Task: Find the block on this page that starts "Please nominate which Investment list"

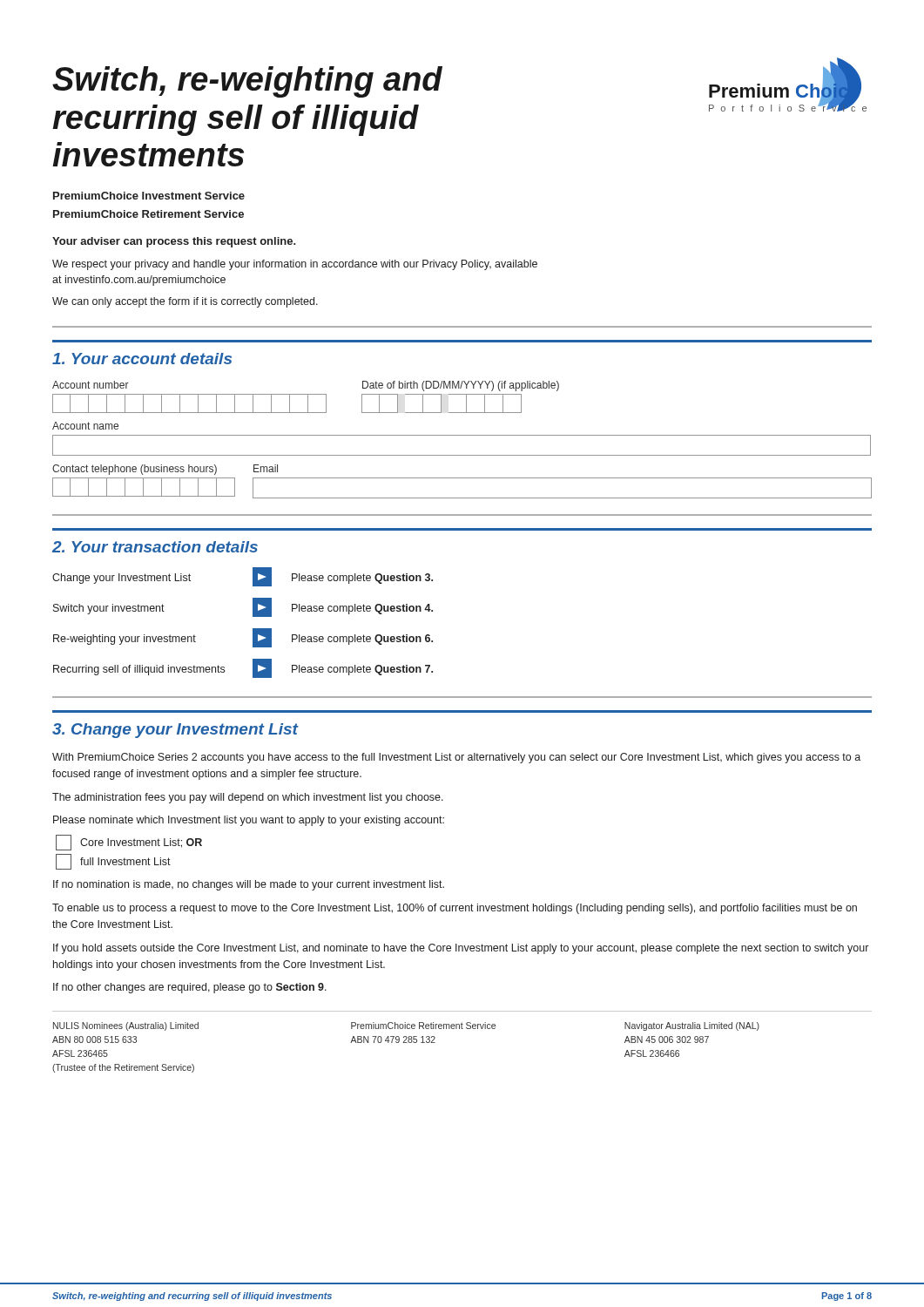Action: pyautogui.click(x=249, y=820)
